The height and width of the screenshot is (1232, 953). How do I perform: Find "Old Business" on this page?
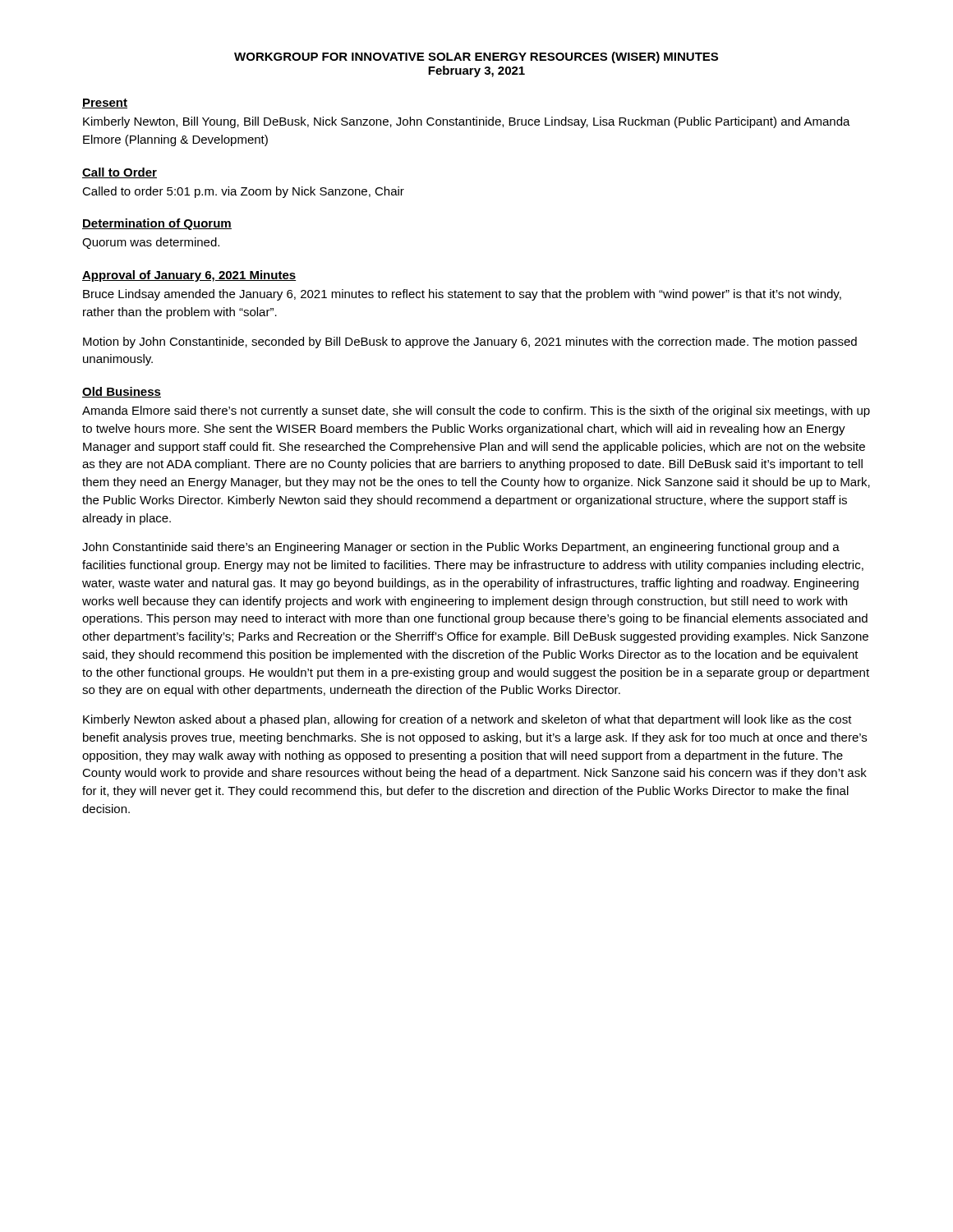(122, 391)
